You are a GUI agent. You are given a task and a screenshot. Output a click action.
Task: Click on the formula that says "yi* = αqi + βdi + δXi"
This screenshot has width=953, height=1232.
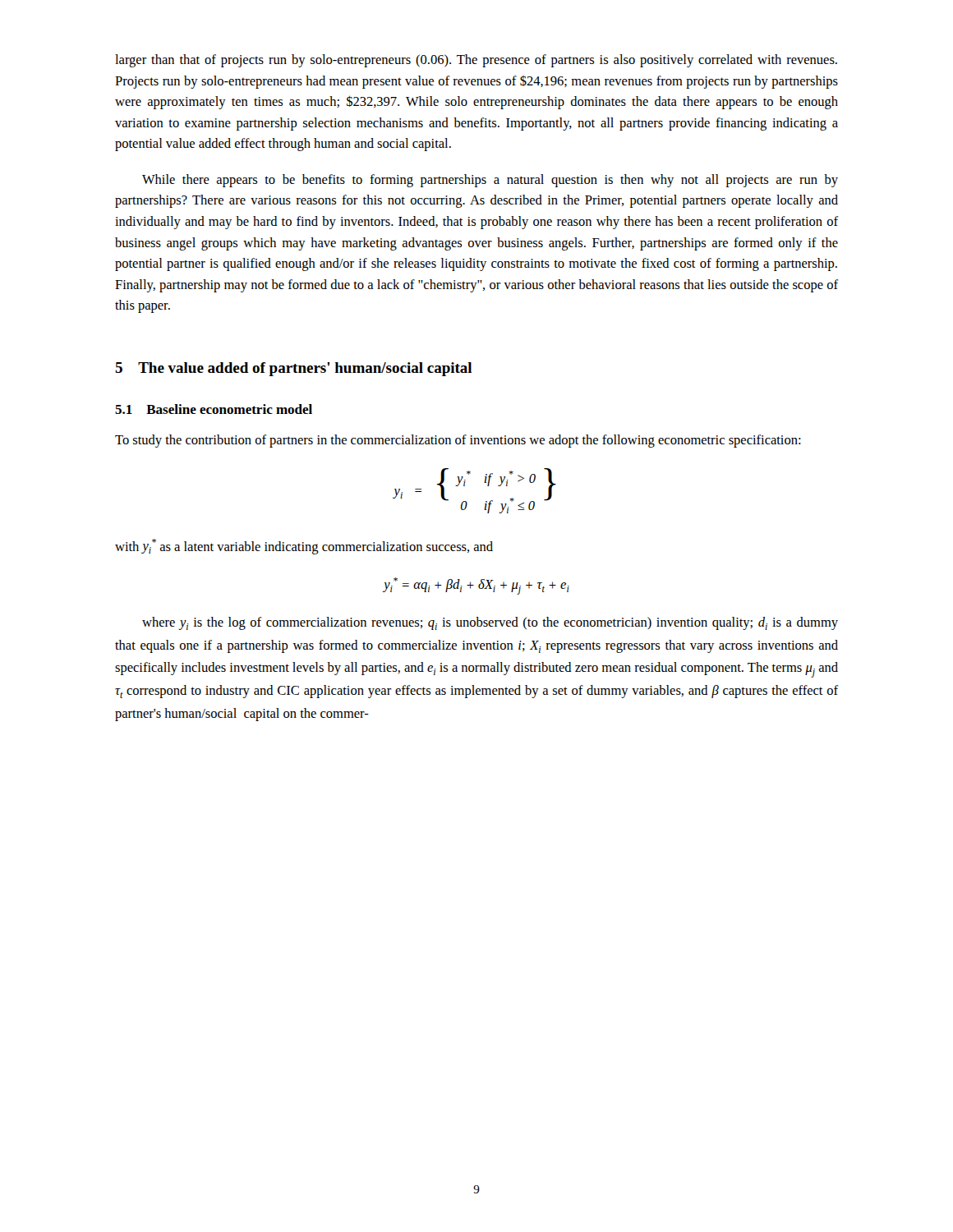click(476, 585)
